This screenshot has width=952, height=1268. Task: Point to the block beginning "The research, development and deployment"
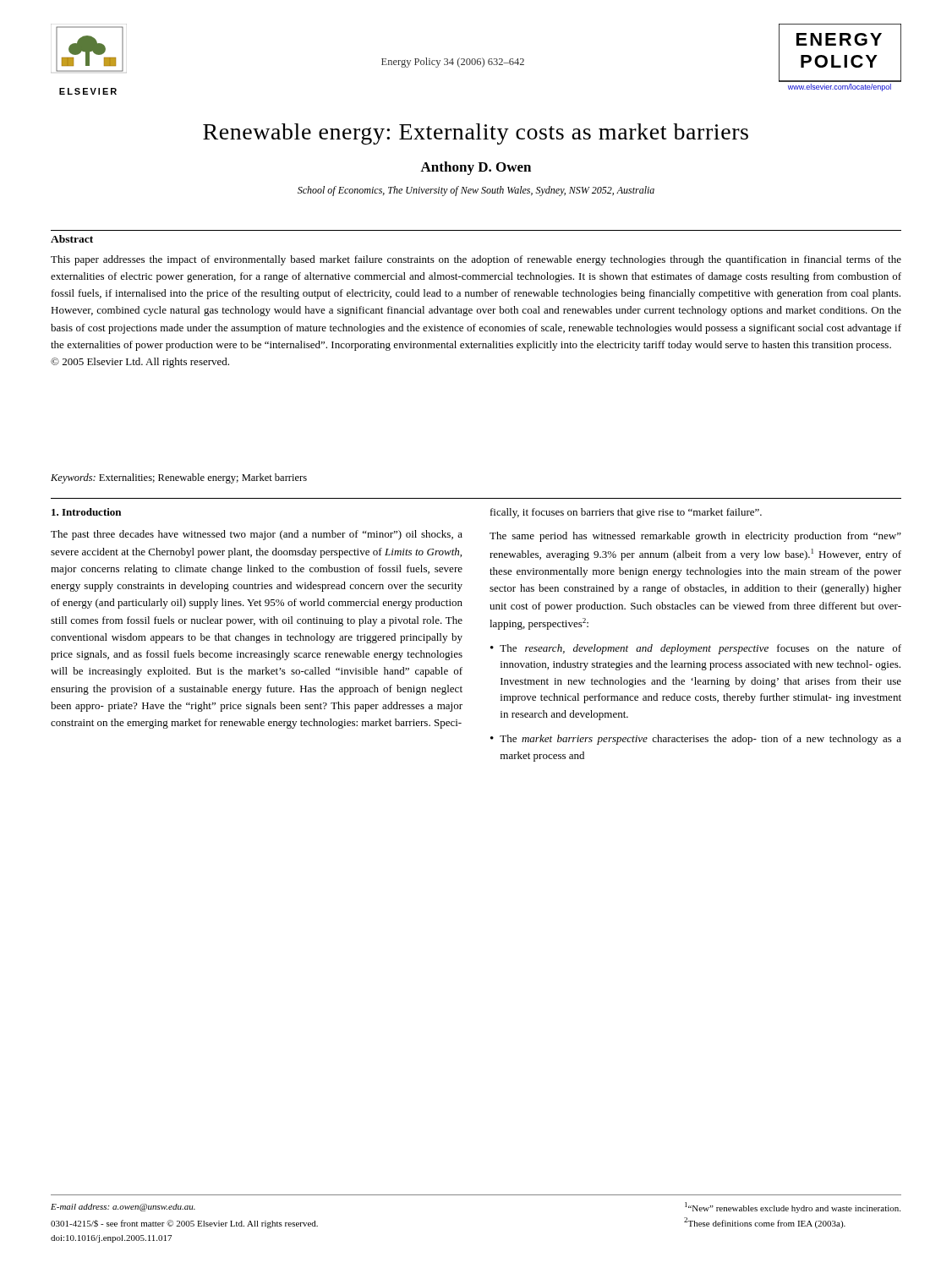coord(701,681)
